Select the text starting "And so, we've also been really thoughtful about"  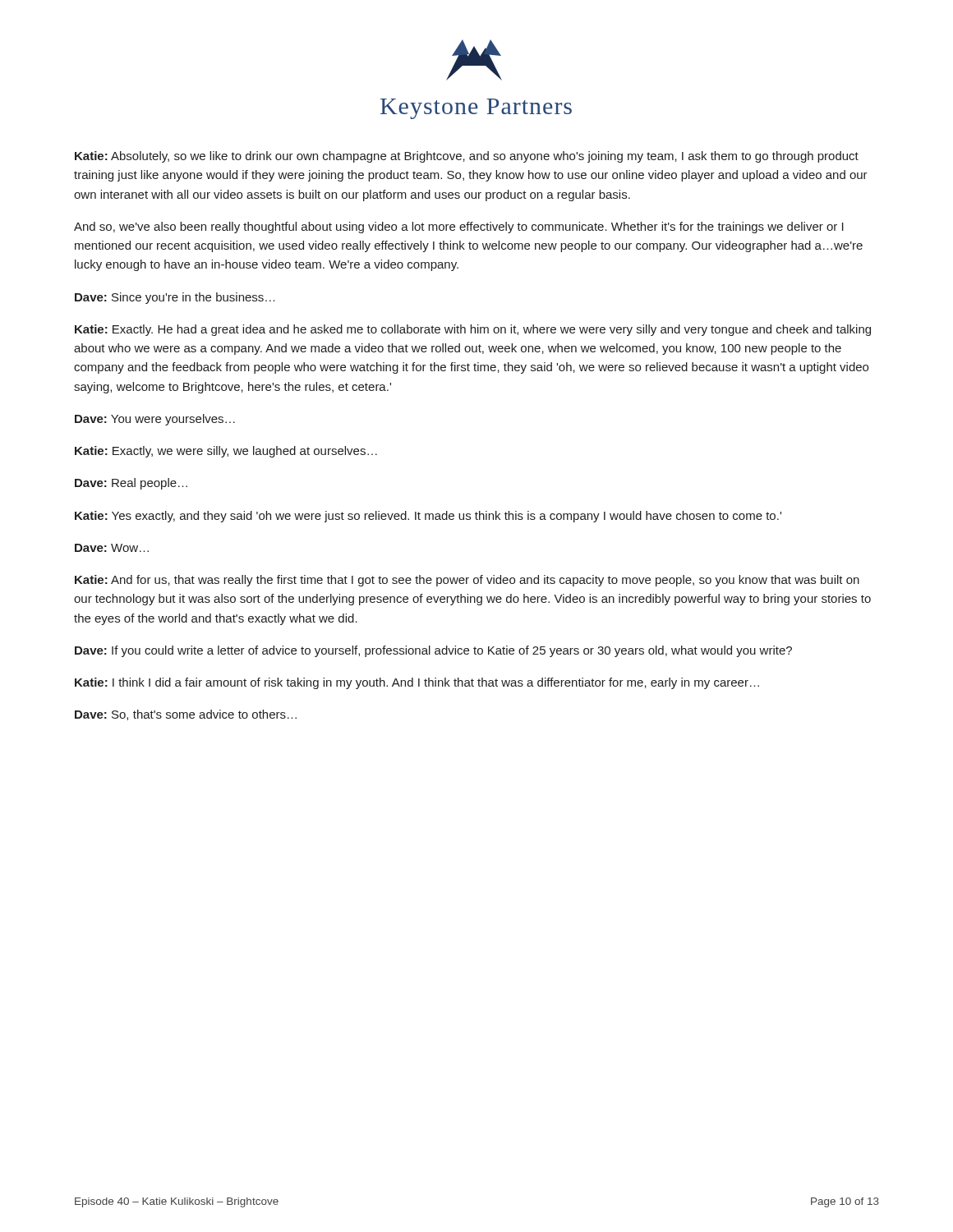468,245
